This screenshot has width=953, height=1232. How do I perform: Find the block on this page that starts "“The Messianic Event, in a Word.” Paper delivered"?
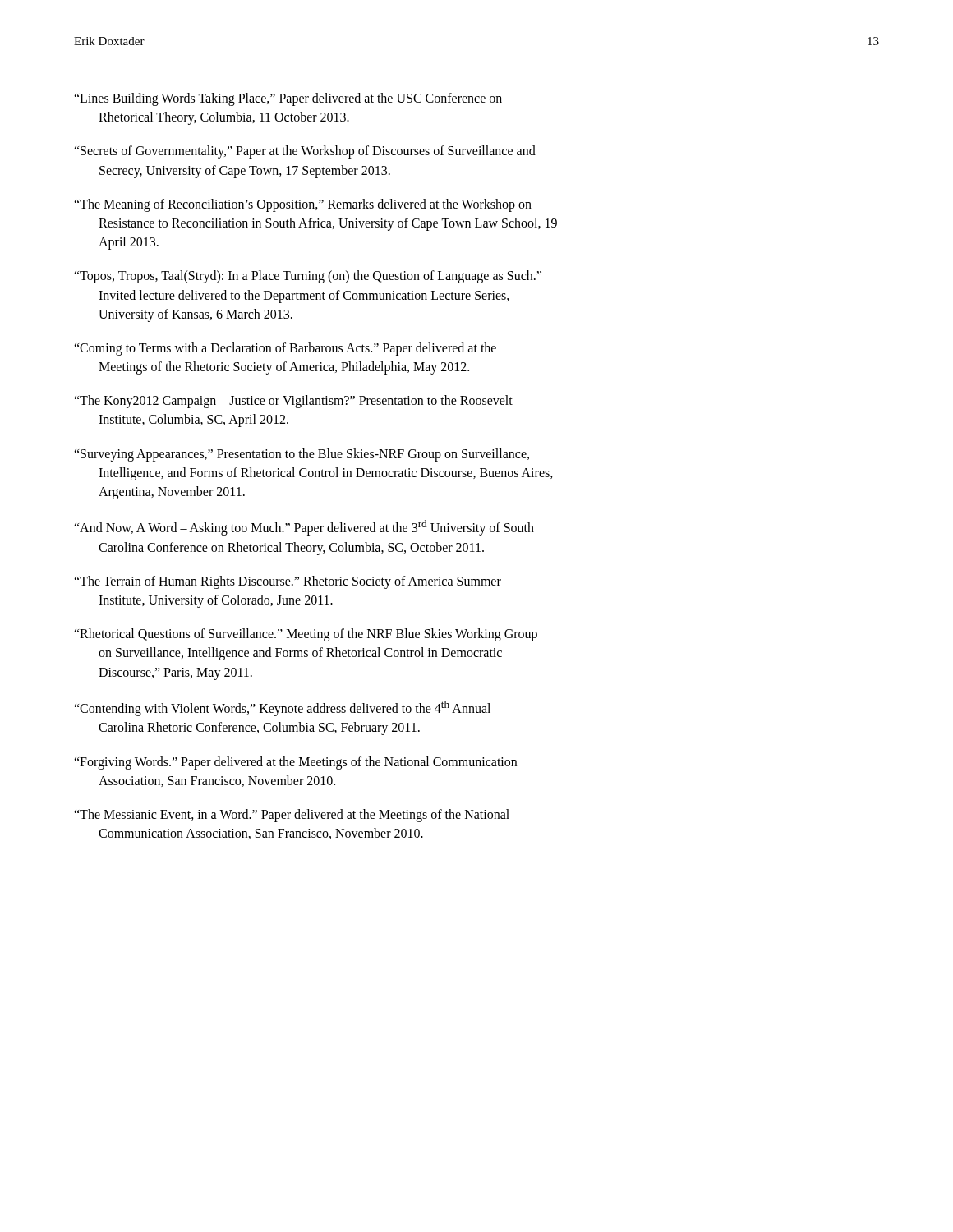(x=292, y=825)
